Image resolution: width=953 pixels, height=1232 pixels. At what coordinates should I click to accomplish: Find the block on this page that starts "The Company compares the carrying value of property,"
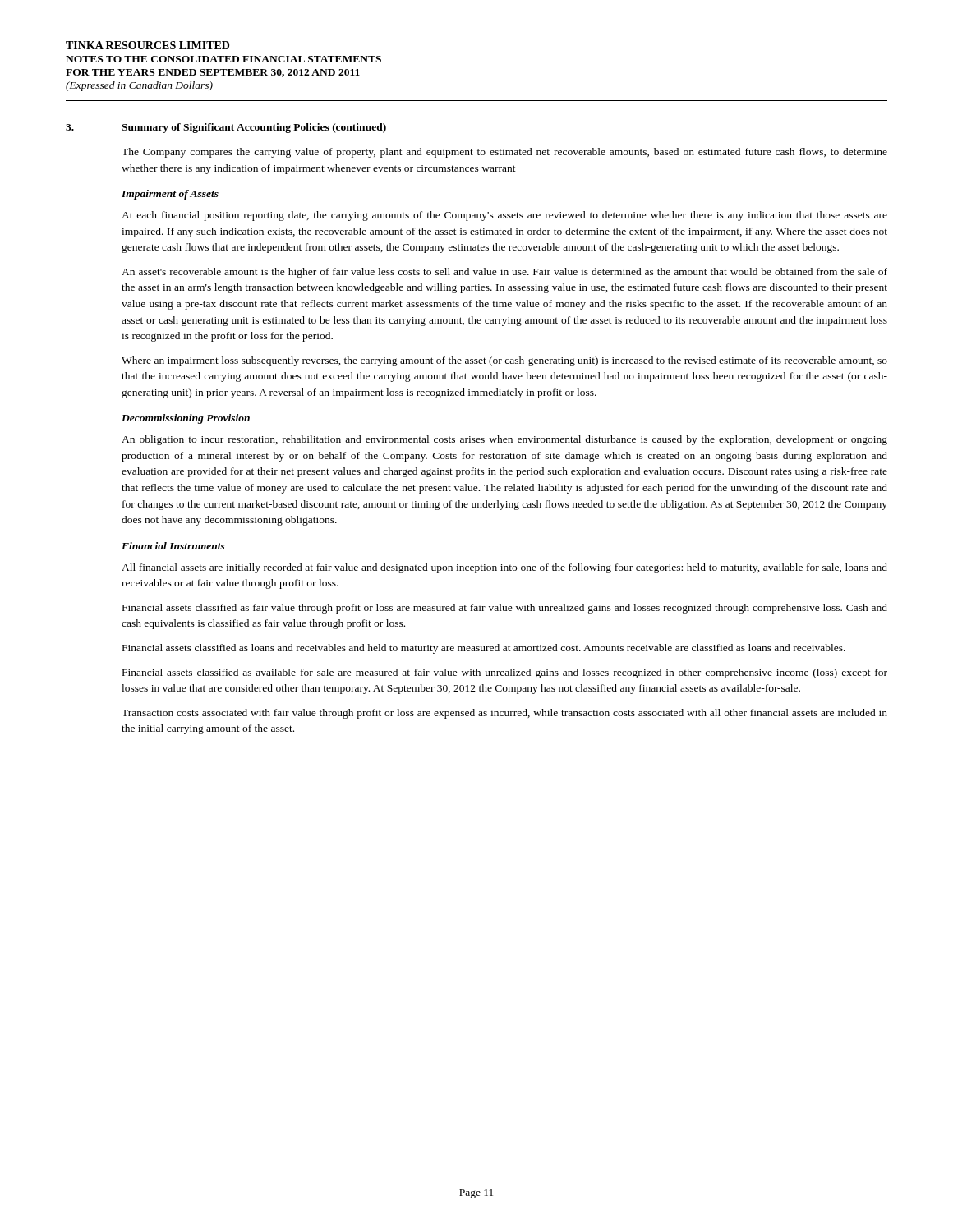click(504, 160)
